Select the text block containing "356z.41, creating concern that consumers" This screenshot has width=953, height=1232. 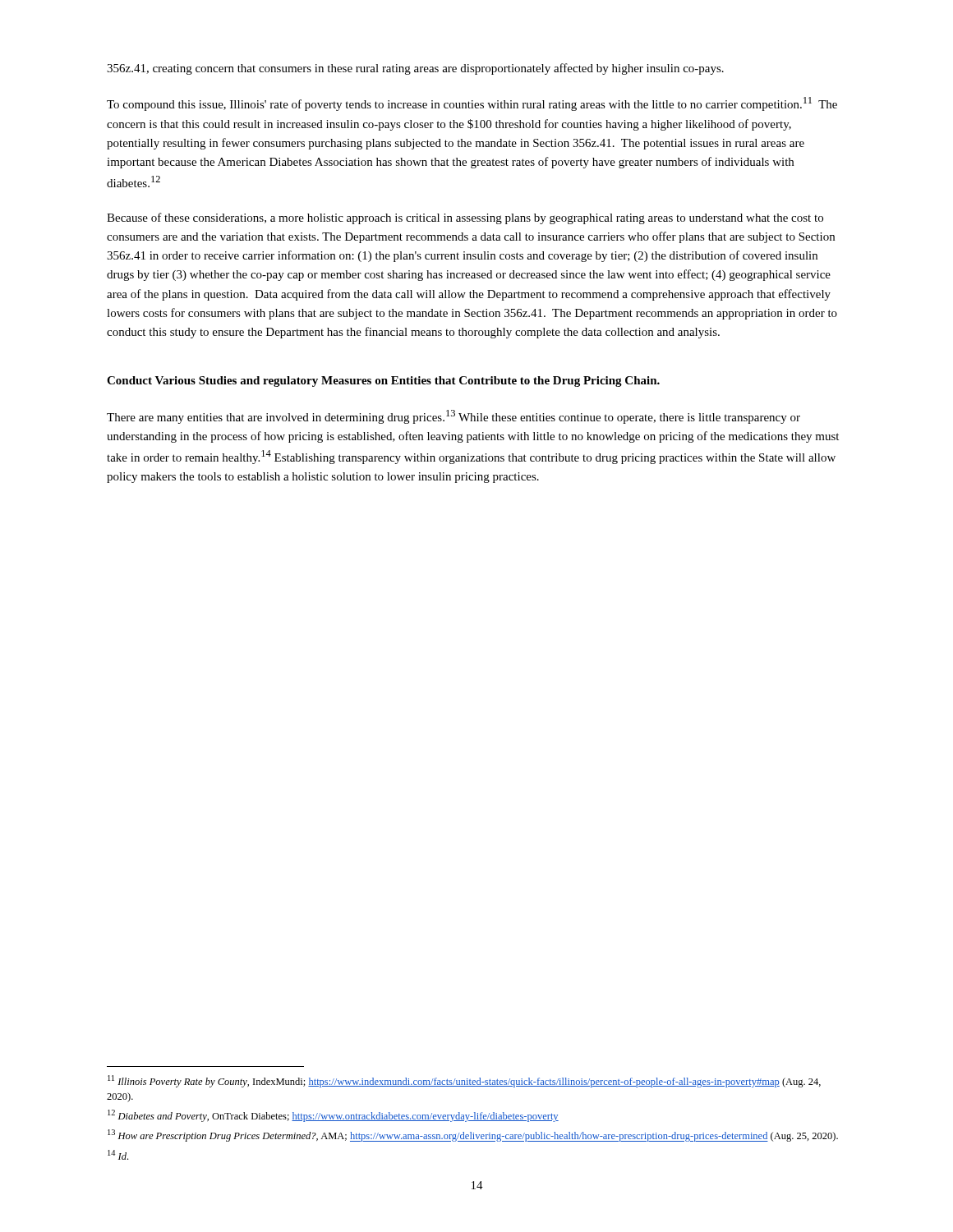click(416, 68)
